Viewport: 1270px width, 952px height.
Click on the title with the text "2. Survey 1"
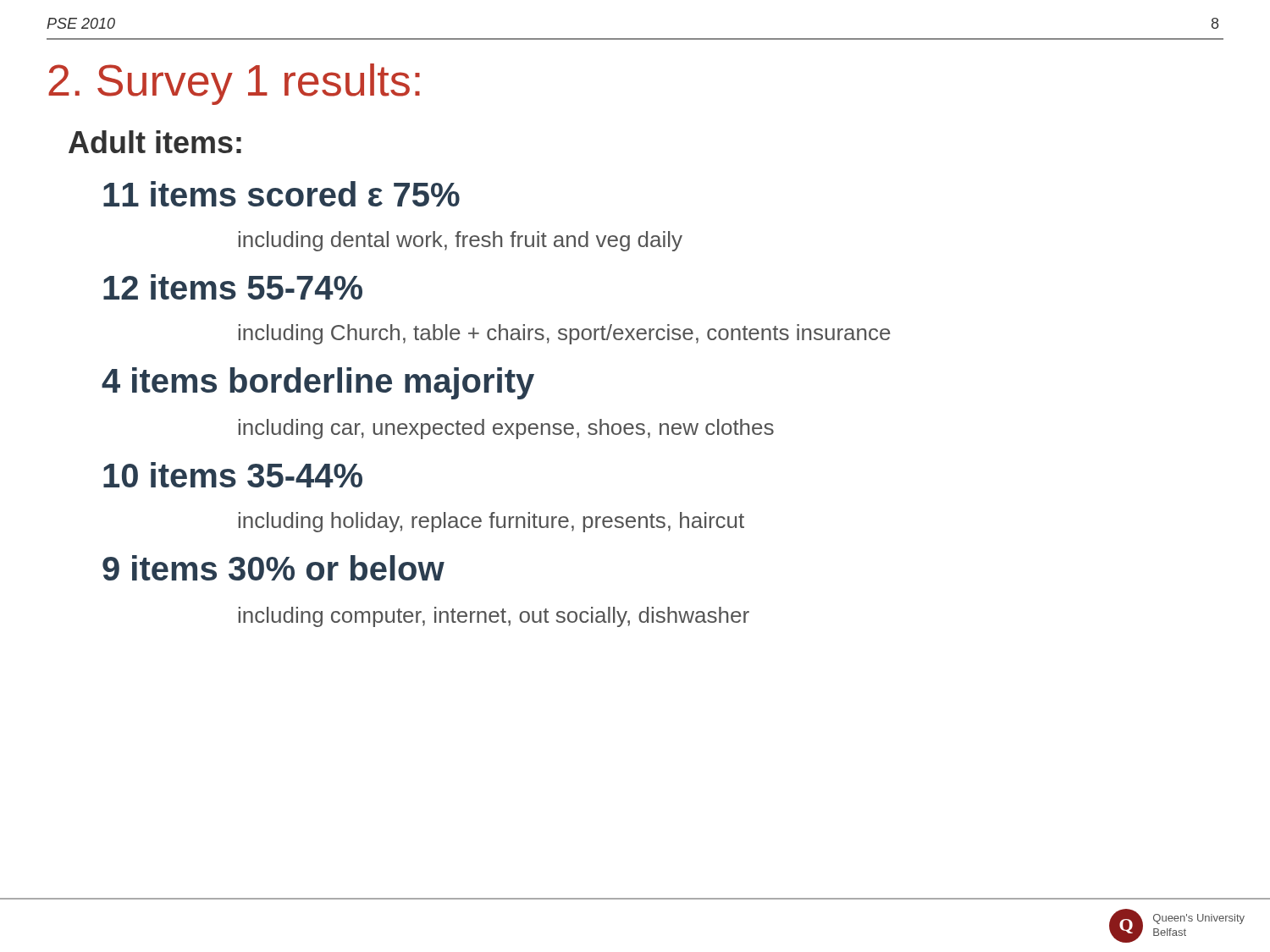pos(235,80)
